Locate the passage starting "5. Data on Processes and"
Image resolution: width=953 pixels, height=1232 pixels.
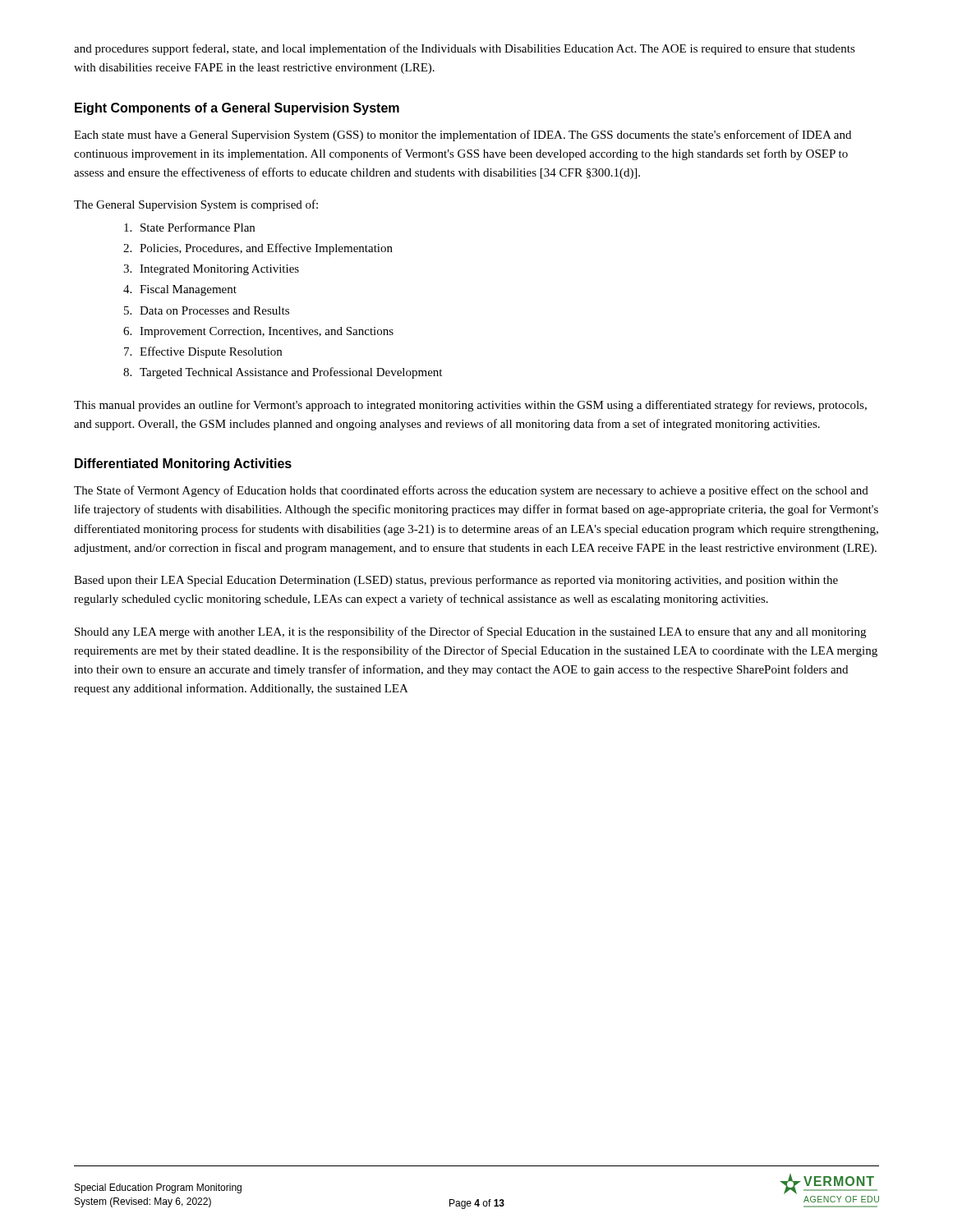pyautogui.click(x=207, y=310)
